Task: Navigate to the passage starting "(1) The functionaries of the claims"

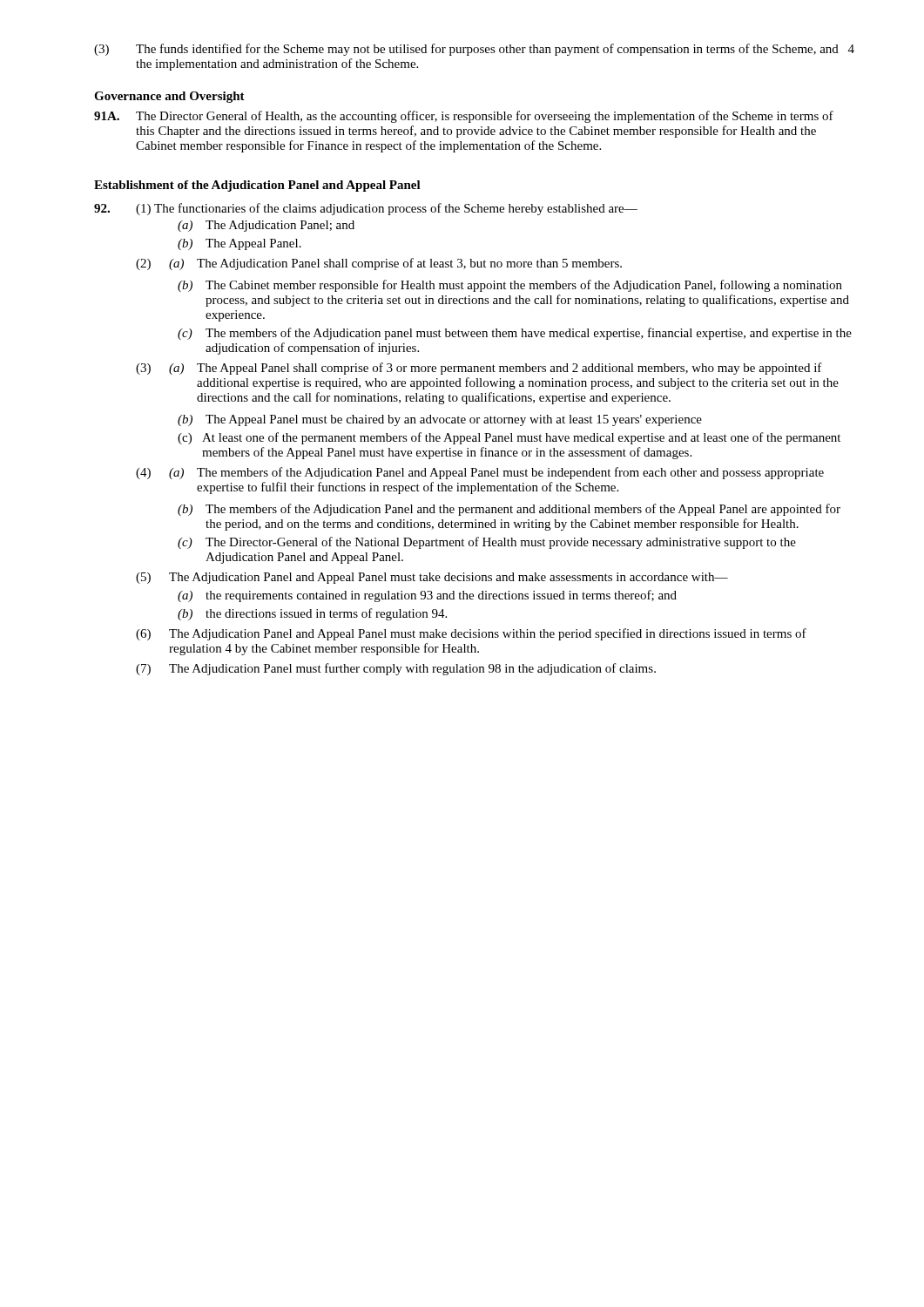Action: [474, 209]
